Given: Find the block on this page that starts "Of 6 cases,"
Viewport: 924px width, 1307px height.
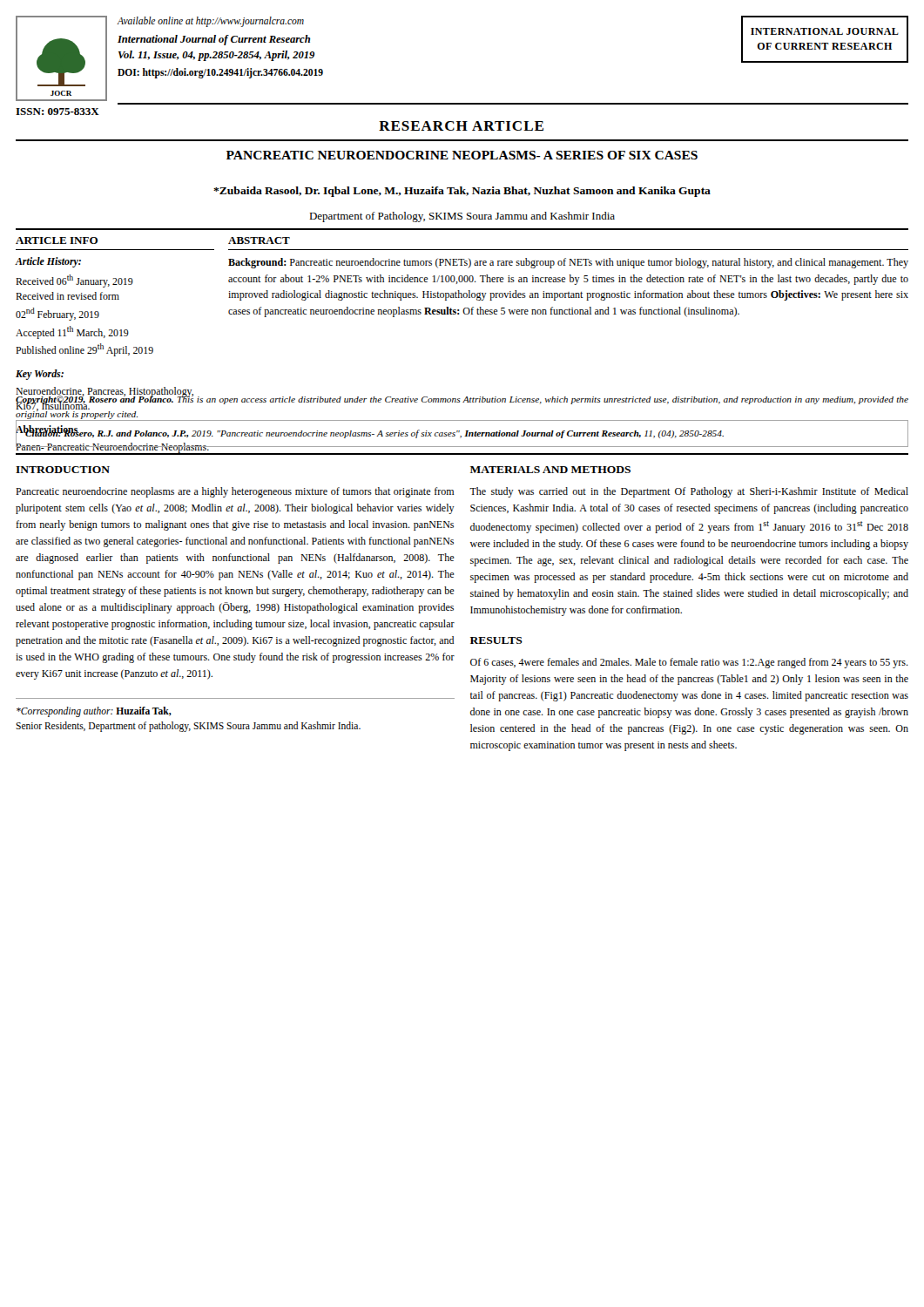Looking at the screenshot, I should pos(689,704).
